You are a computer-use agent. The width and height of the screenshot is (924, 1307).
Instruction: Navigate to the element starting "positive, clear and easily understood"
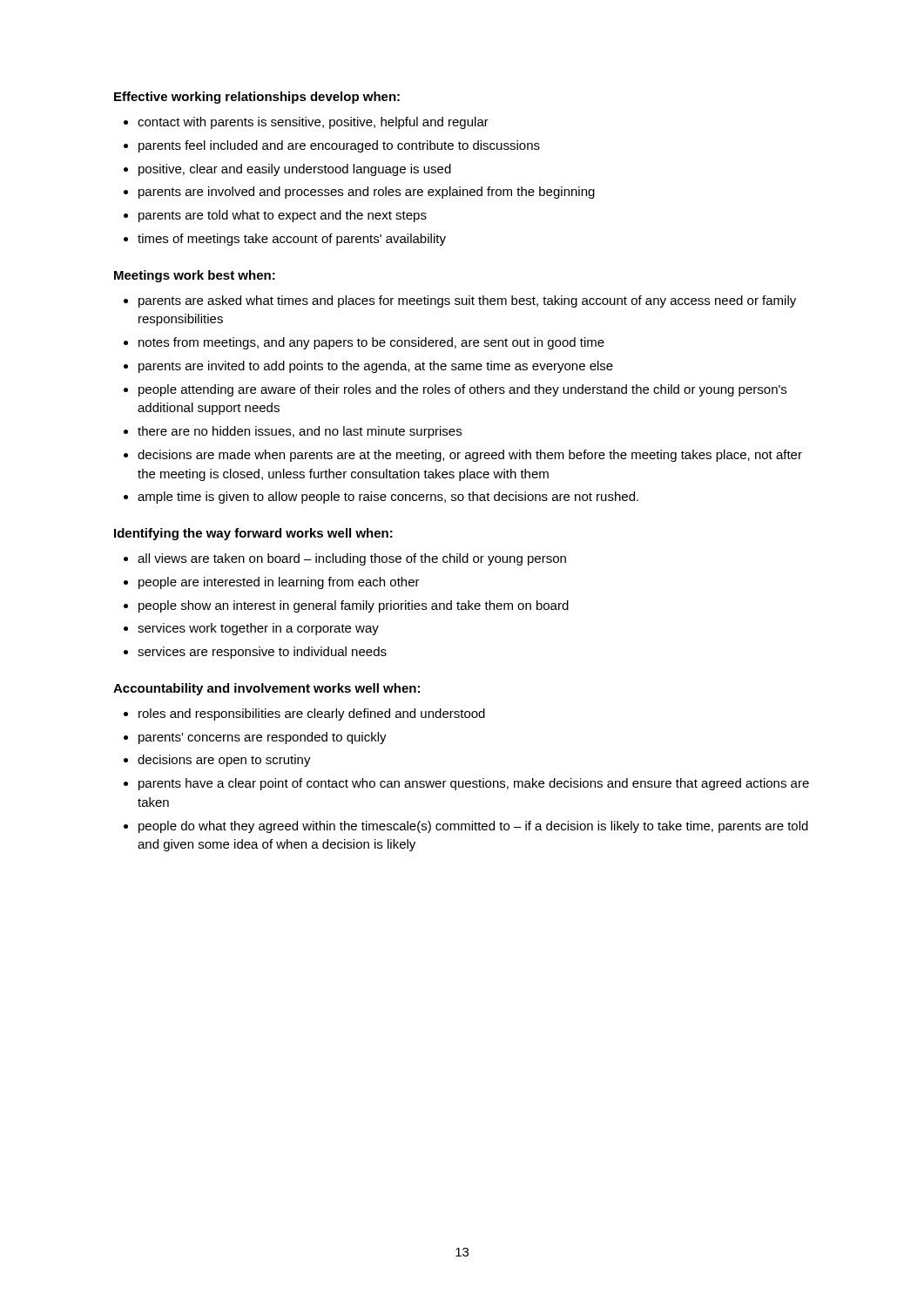coord(294,168)
